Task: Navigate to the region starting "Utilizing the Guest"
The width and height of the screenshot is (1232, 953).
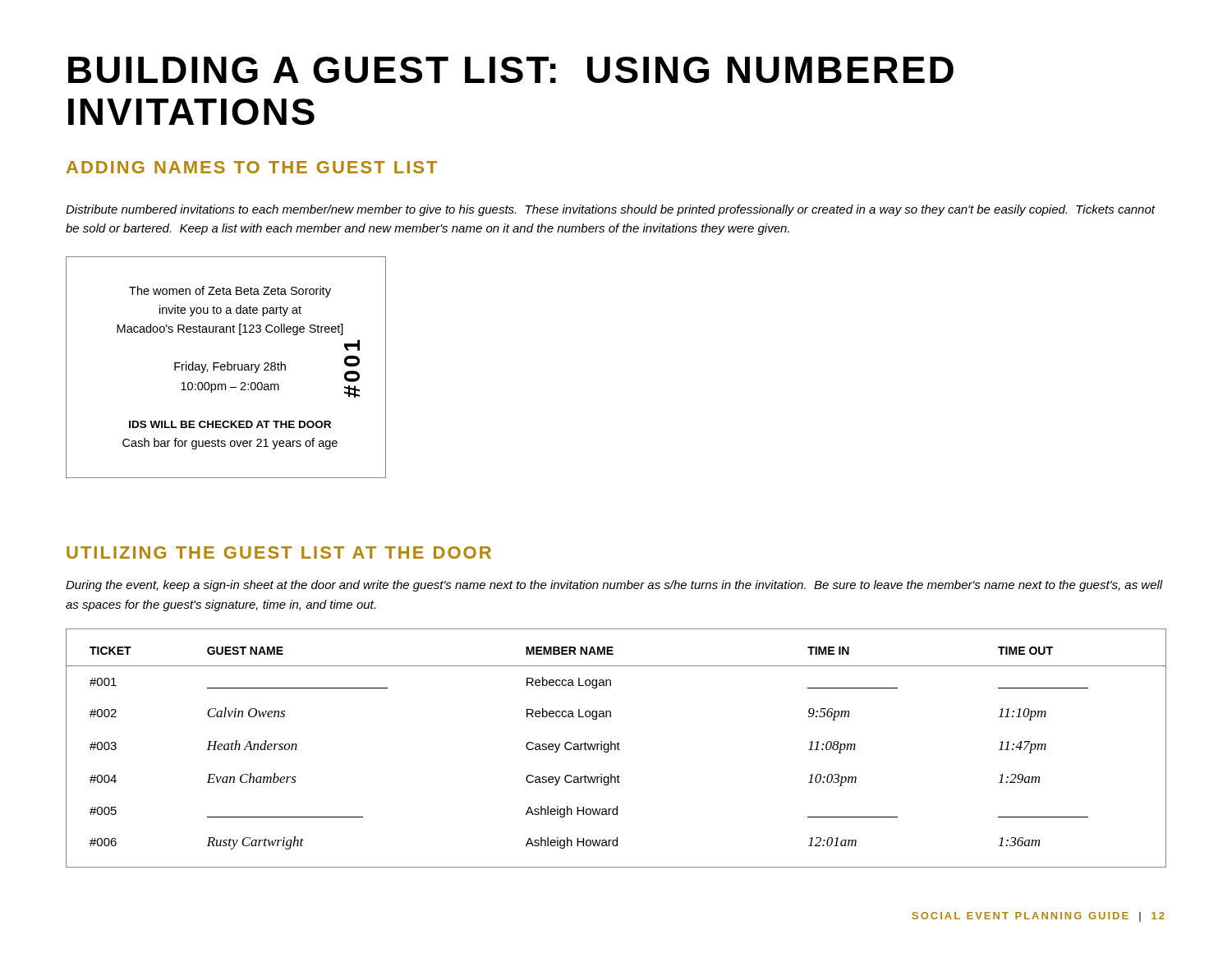Action: [x=279, y=552]
